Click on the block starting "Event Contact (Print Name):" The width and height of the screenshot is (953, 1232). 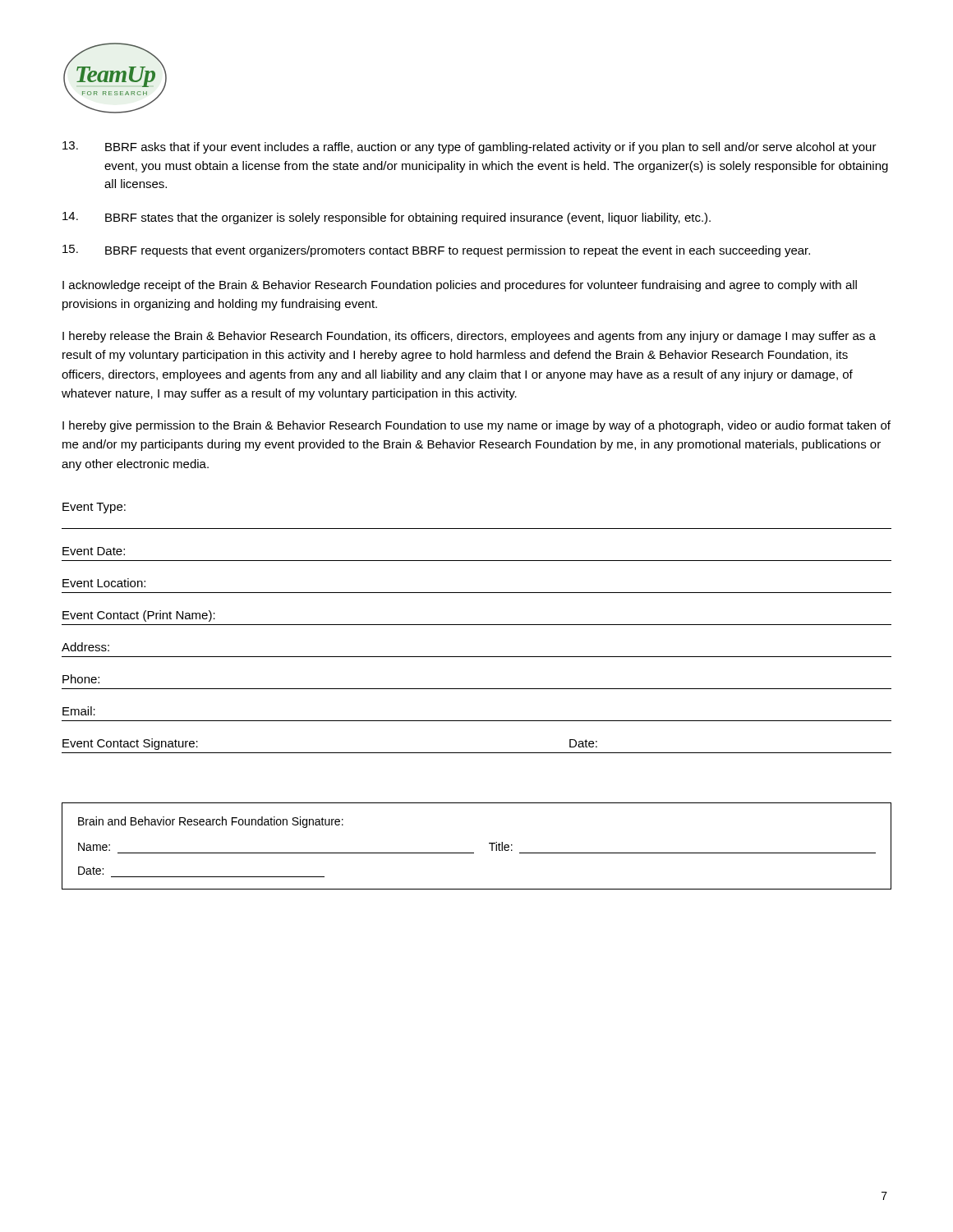coord(139,615)
